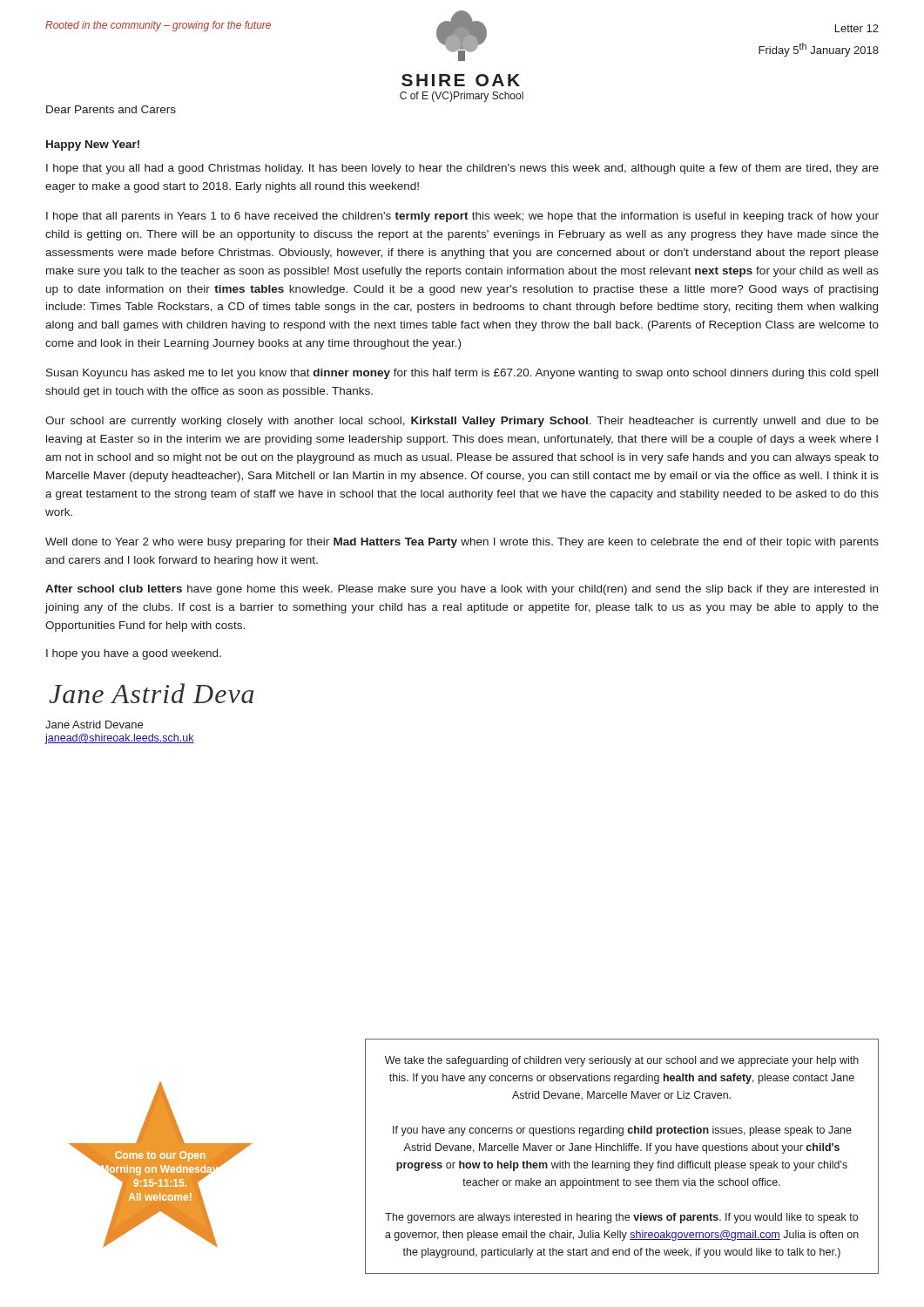Select the text block with the text "After school club letters have gone"
Screen dimensions: 1307x924
(x=462, y=607)
